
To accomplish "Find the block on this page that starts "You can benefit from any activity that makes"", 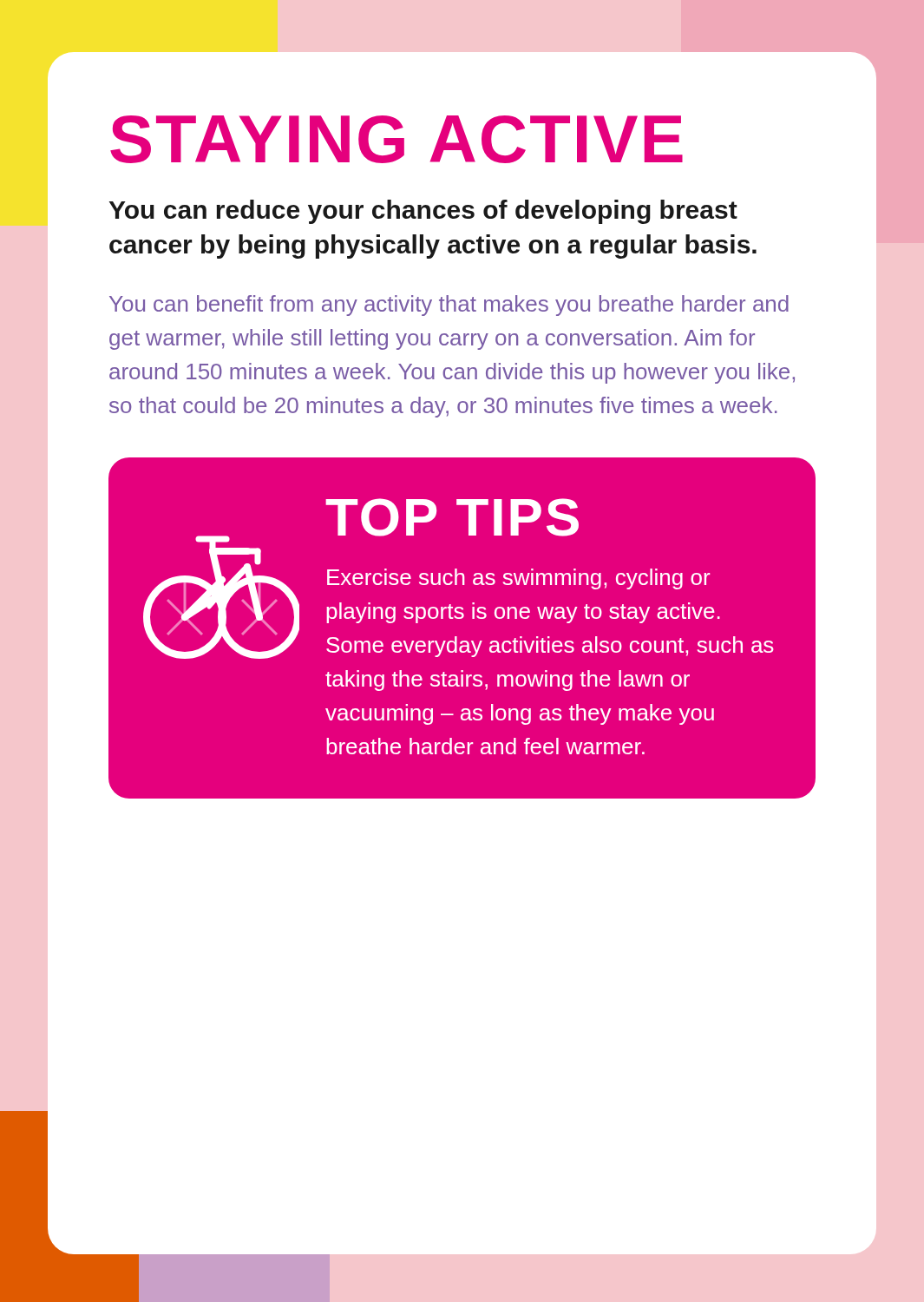I will click(462, 355).
